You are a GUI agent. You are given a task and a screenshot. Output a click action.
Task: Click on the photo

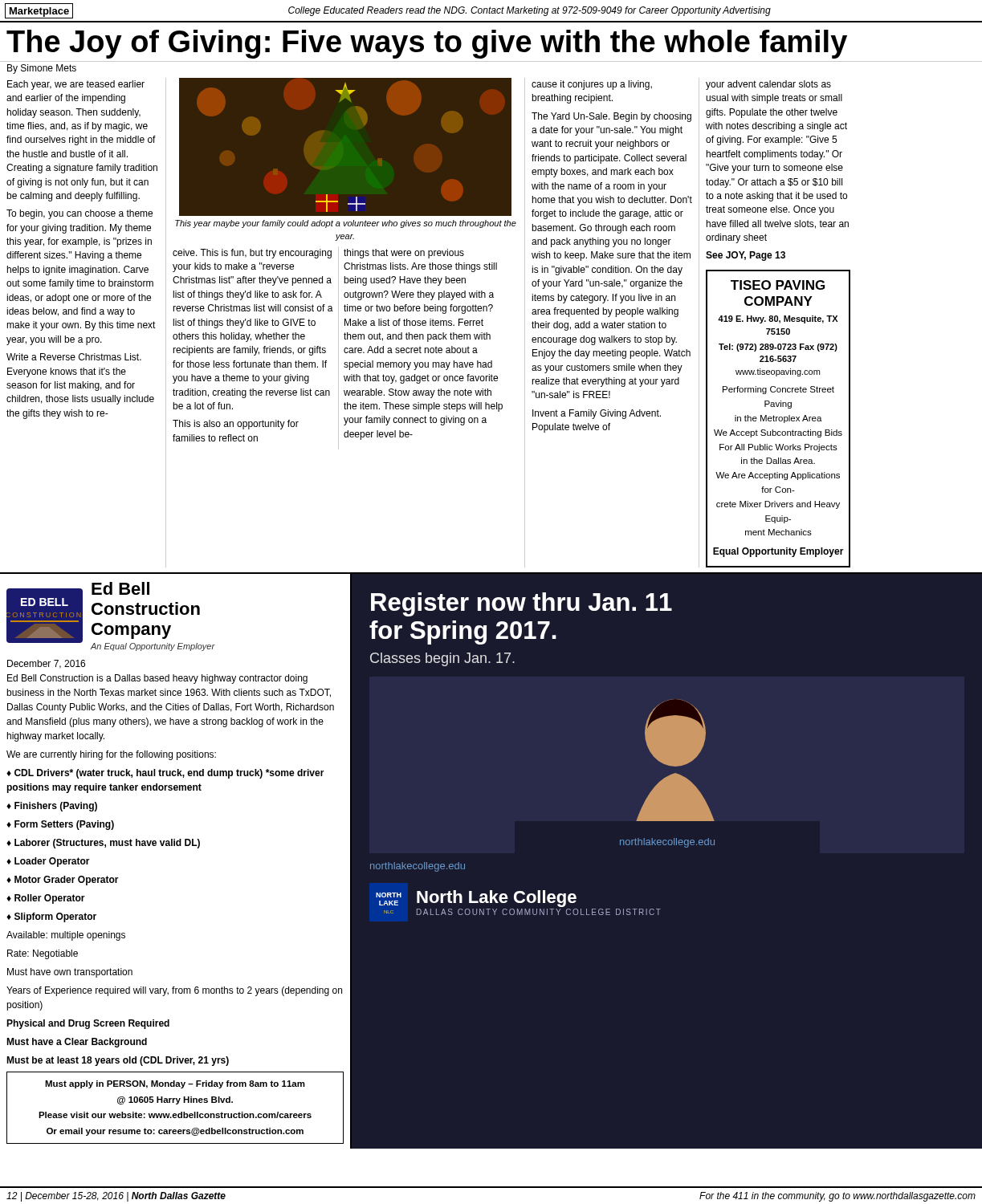tap(345, 147)
